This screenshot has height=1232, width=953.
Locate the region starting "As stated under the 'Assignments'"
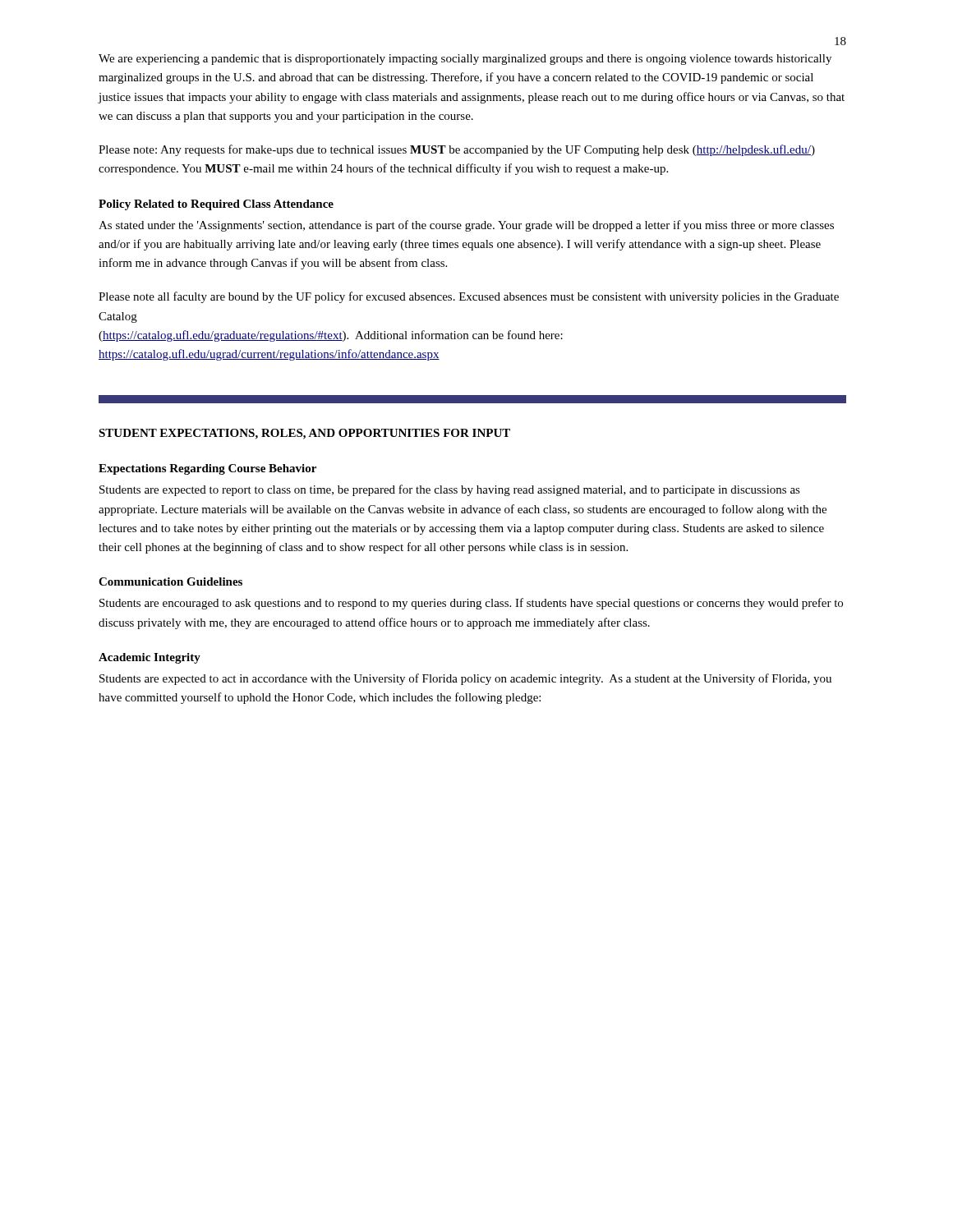click(466, 244)
